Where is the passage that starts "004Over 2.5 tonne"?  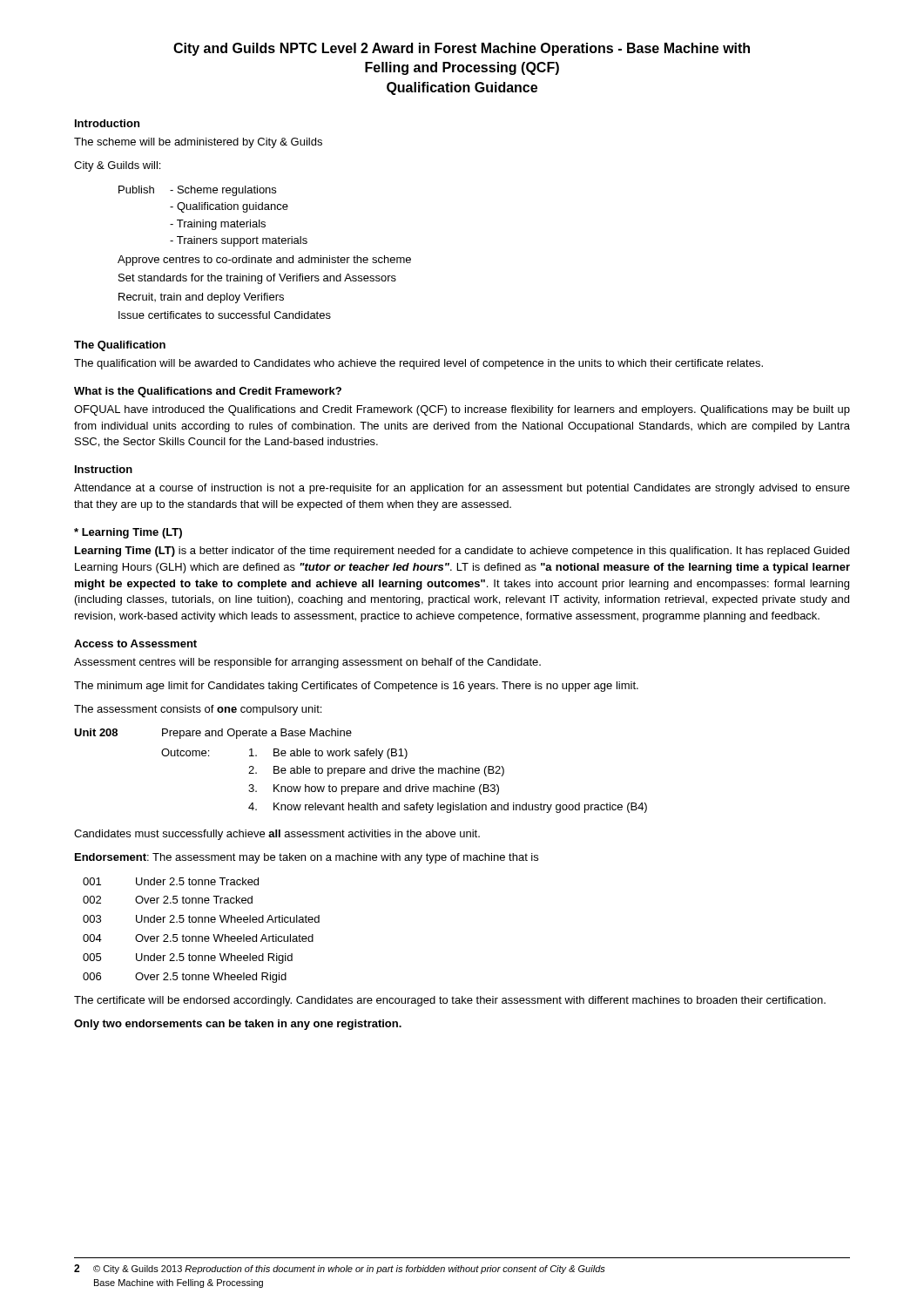click(198, 939)
